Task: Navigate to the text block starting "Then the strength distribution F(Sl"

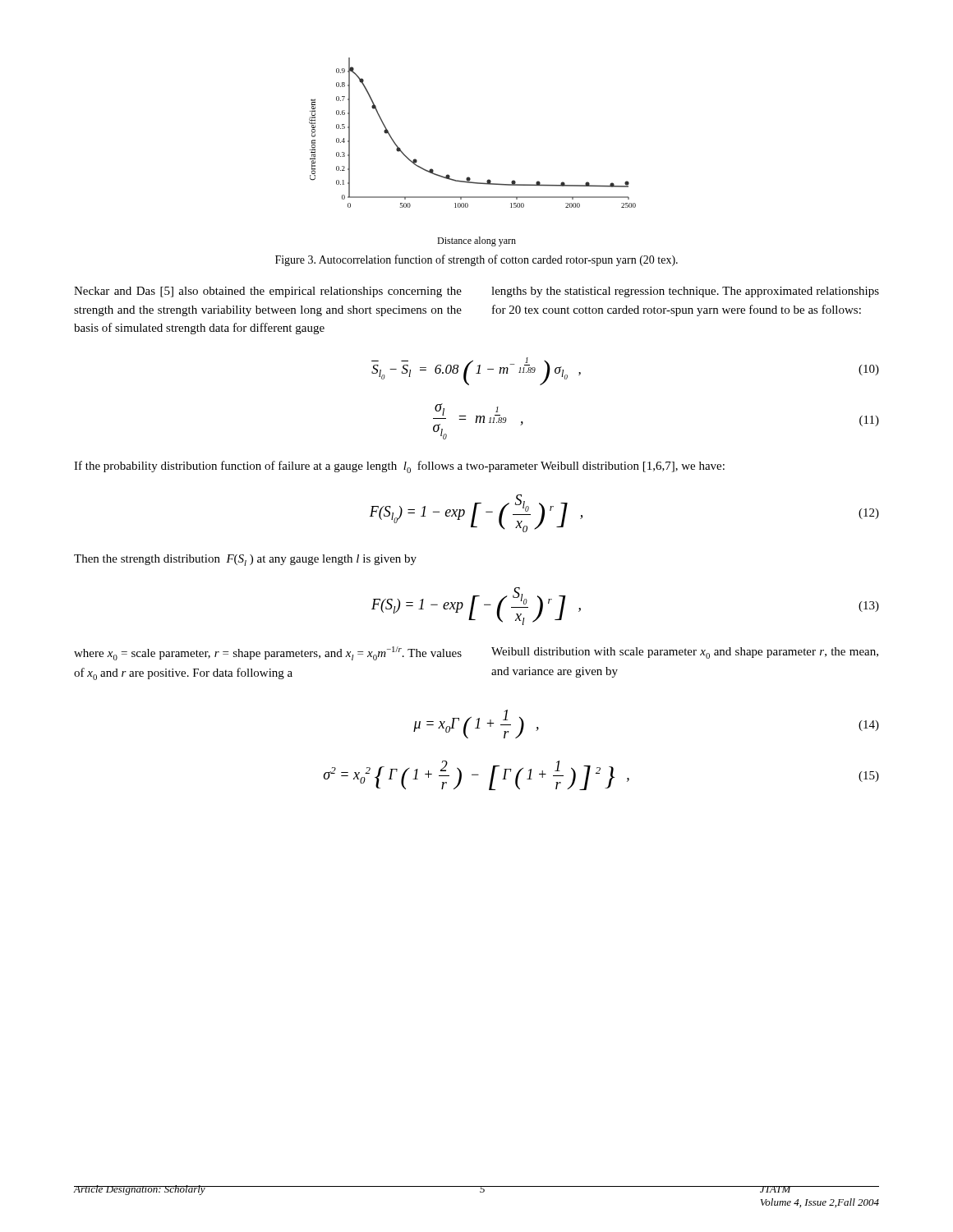Action: 245,560
